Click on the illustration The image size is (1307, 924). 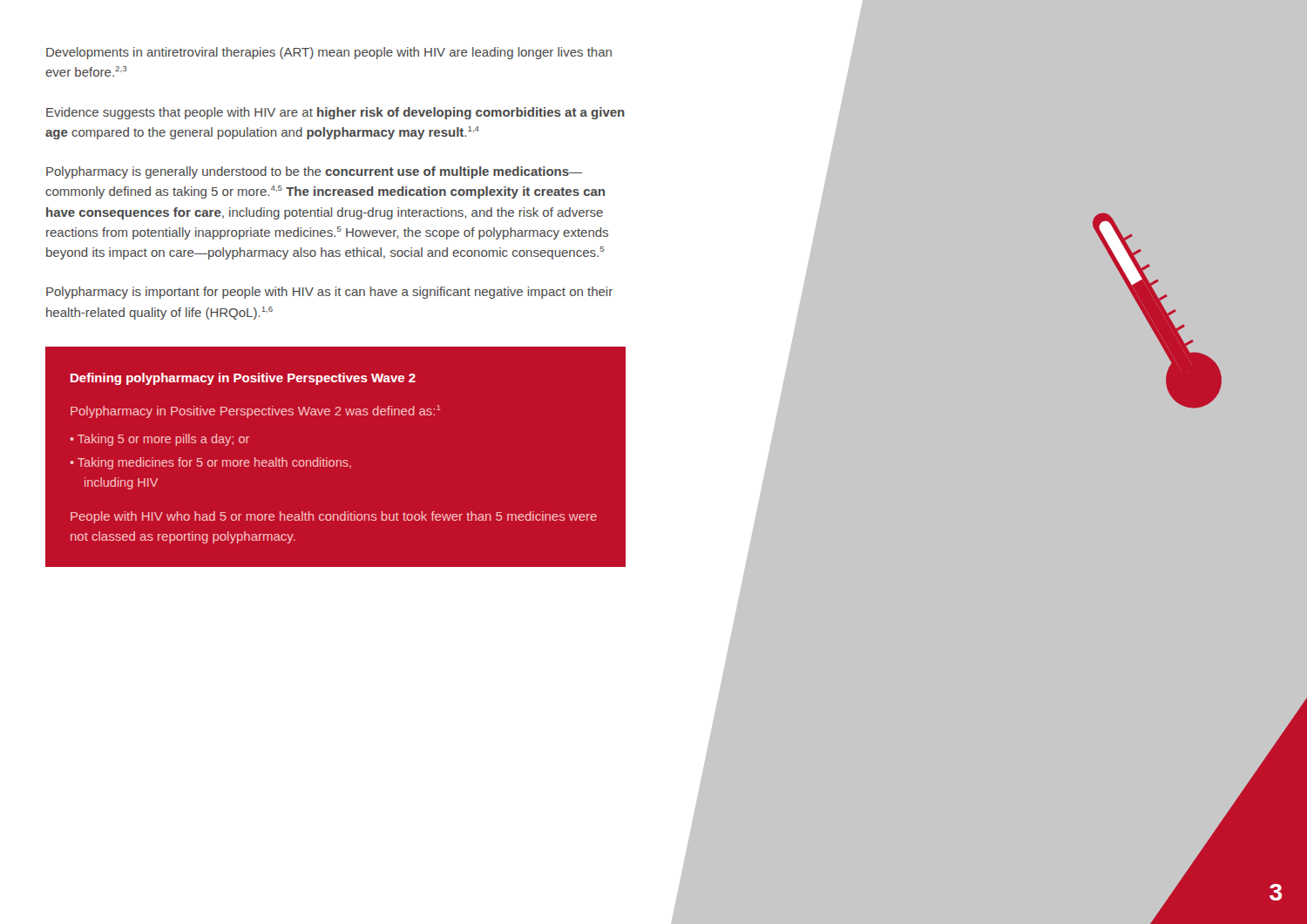pos(1150,305)
